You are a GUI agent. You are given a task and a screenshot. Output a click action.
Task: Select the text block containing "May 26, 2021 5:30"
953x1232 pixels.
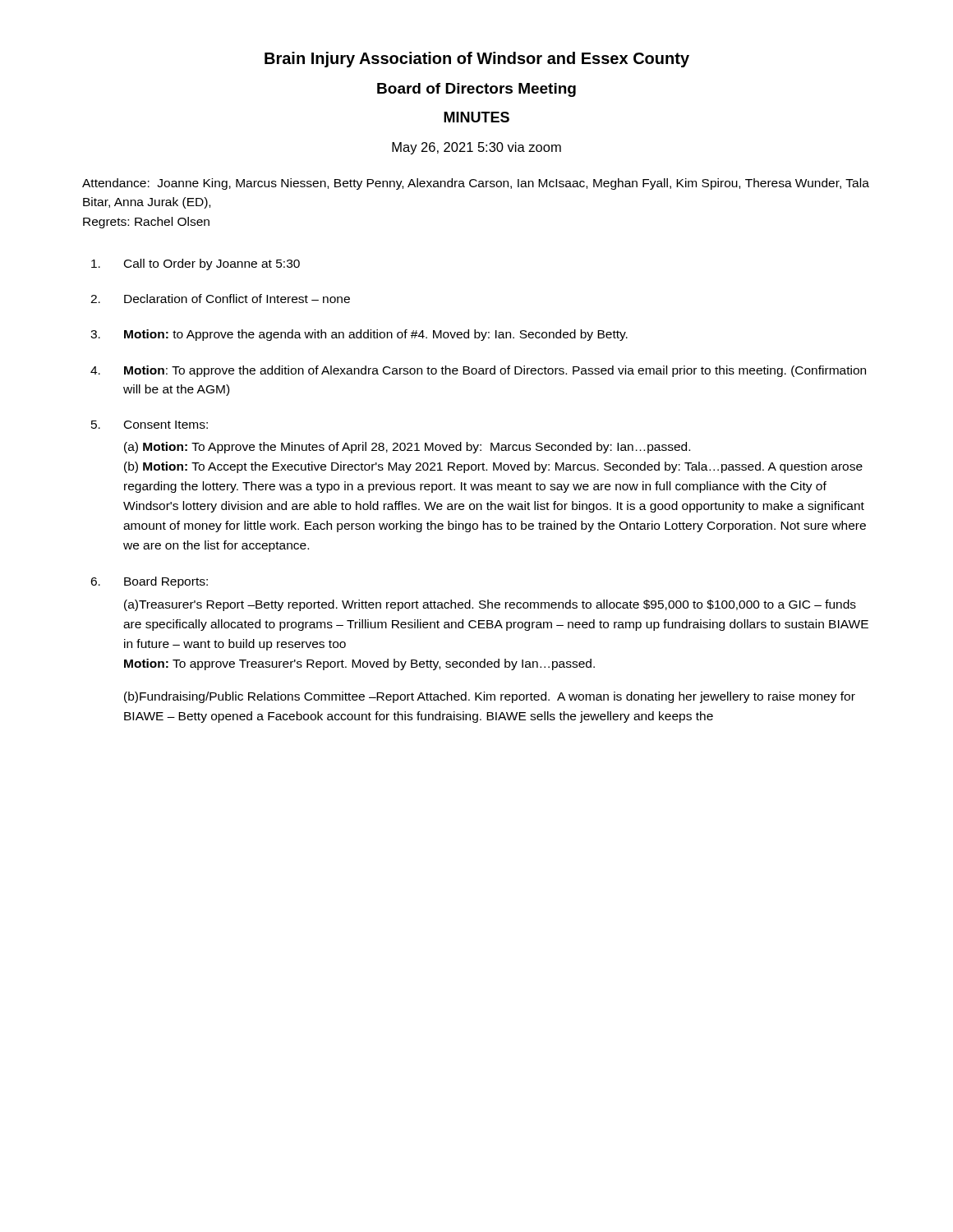[476, 147]
